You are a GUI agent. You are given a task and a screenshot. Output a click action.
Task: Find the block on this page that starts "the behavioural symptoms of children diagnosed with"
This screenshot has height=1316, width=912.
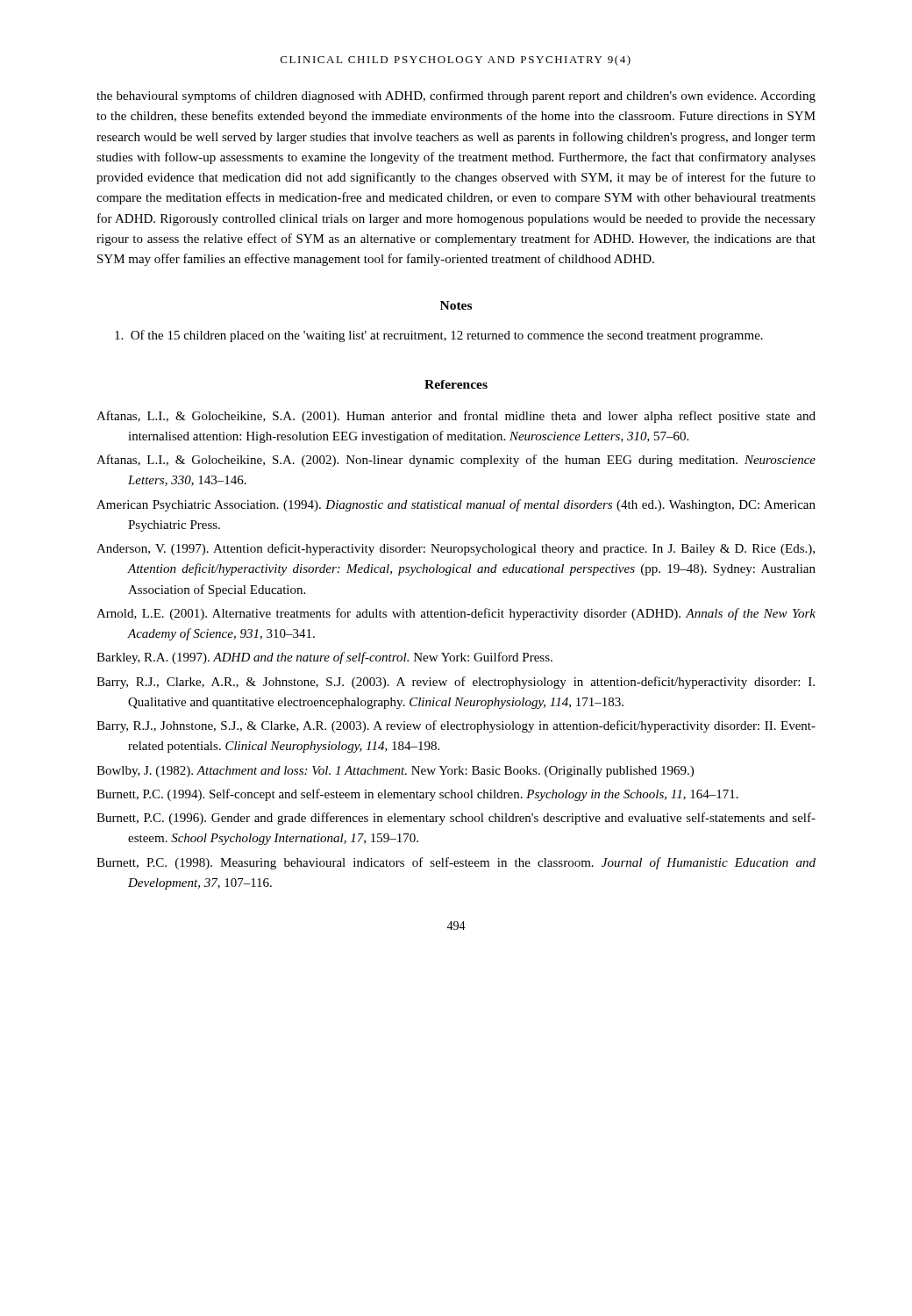[456, 178]
